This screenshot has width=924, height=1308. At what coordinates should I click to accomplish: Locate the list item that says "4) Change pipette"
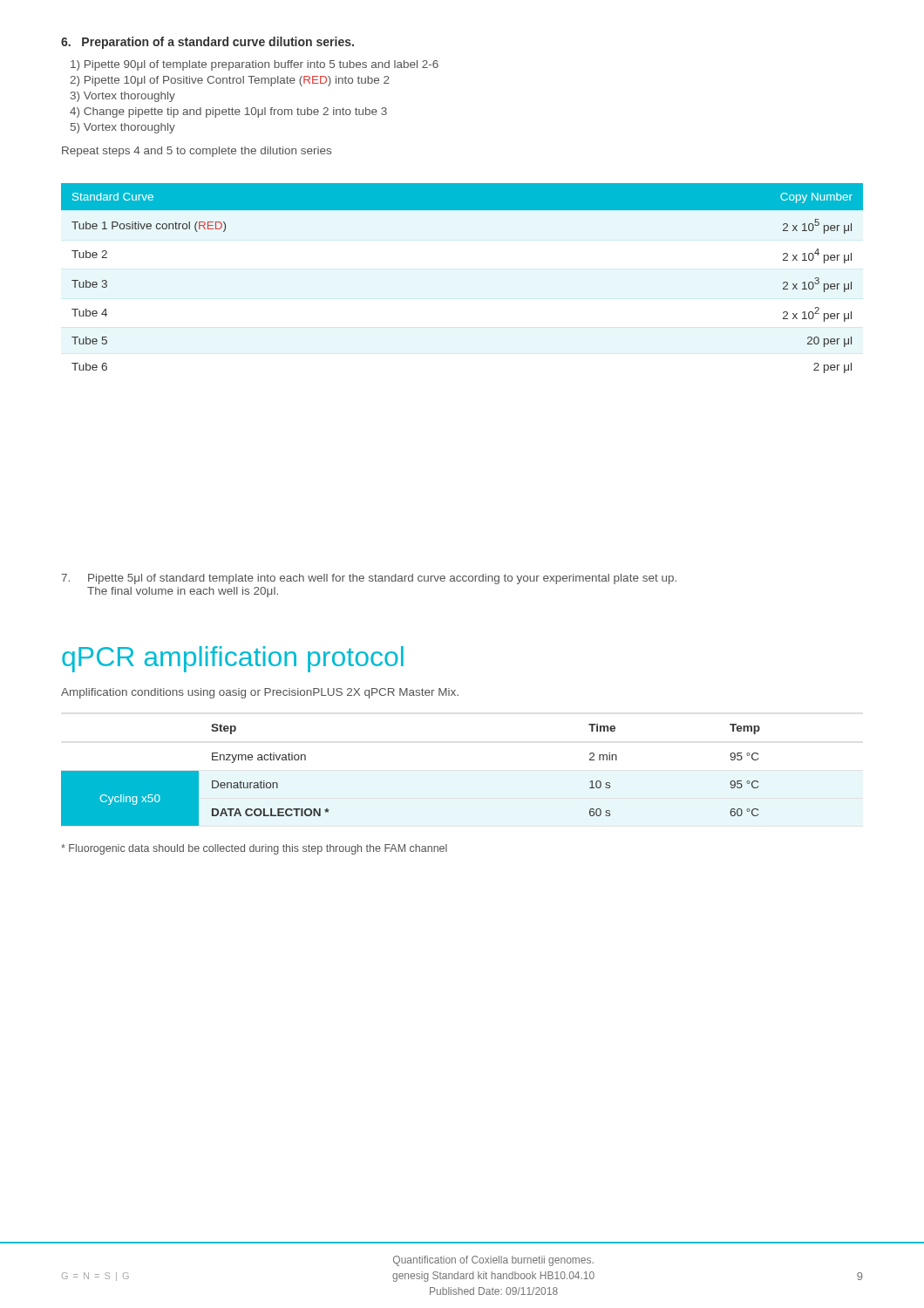(x=229, y=111)
